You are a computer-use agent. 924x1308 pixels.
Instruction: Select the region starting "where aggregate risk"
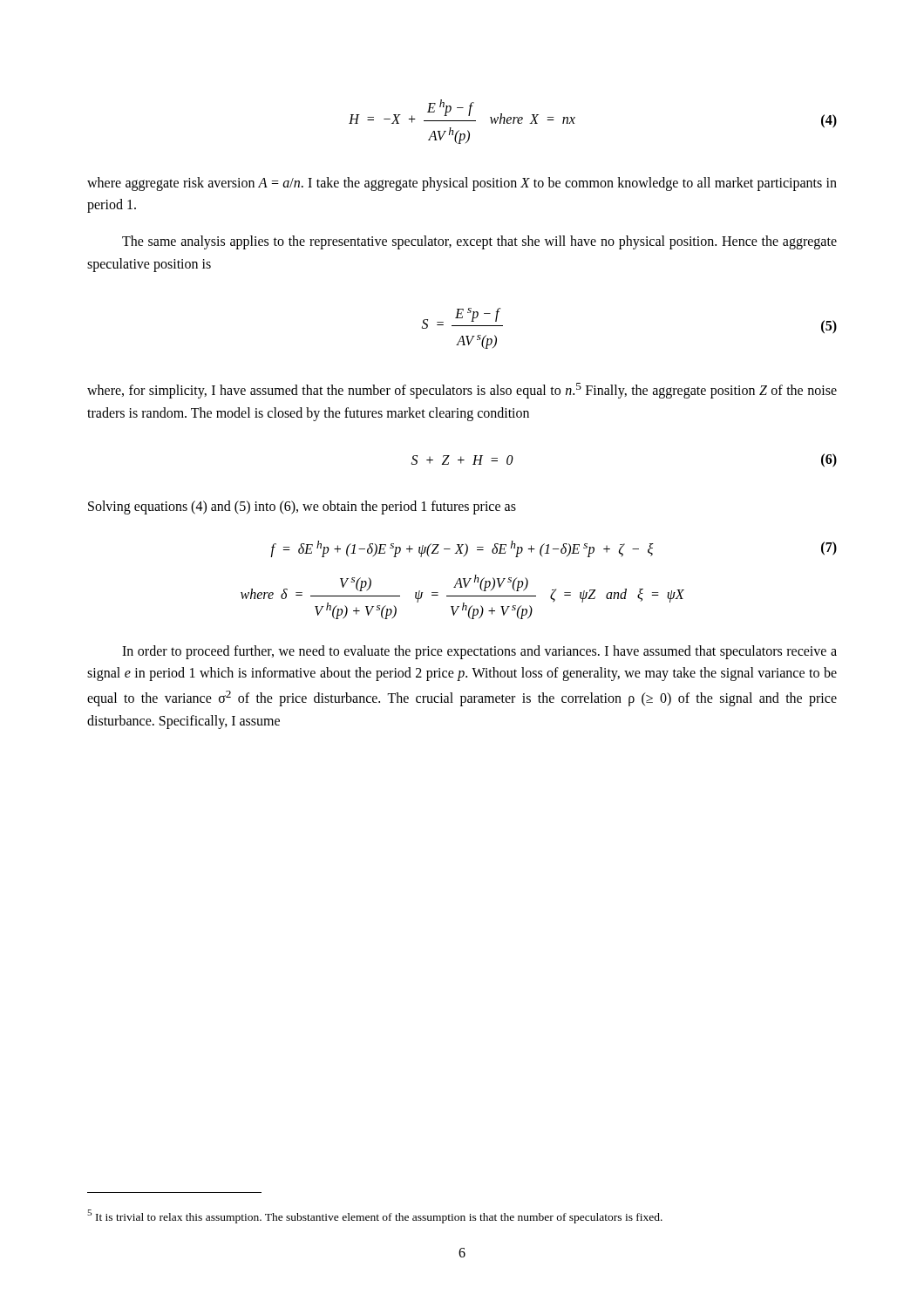click(462, 194)
